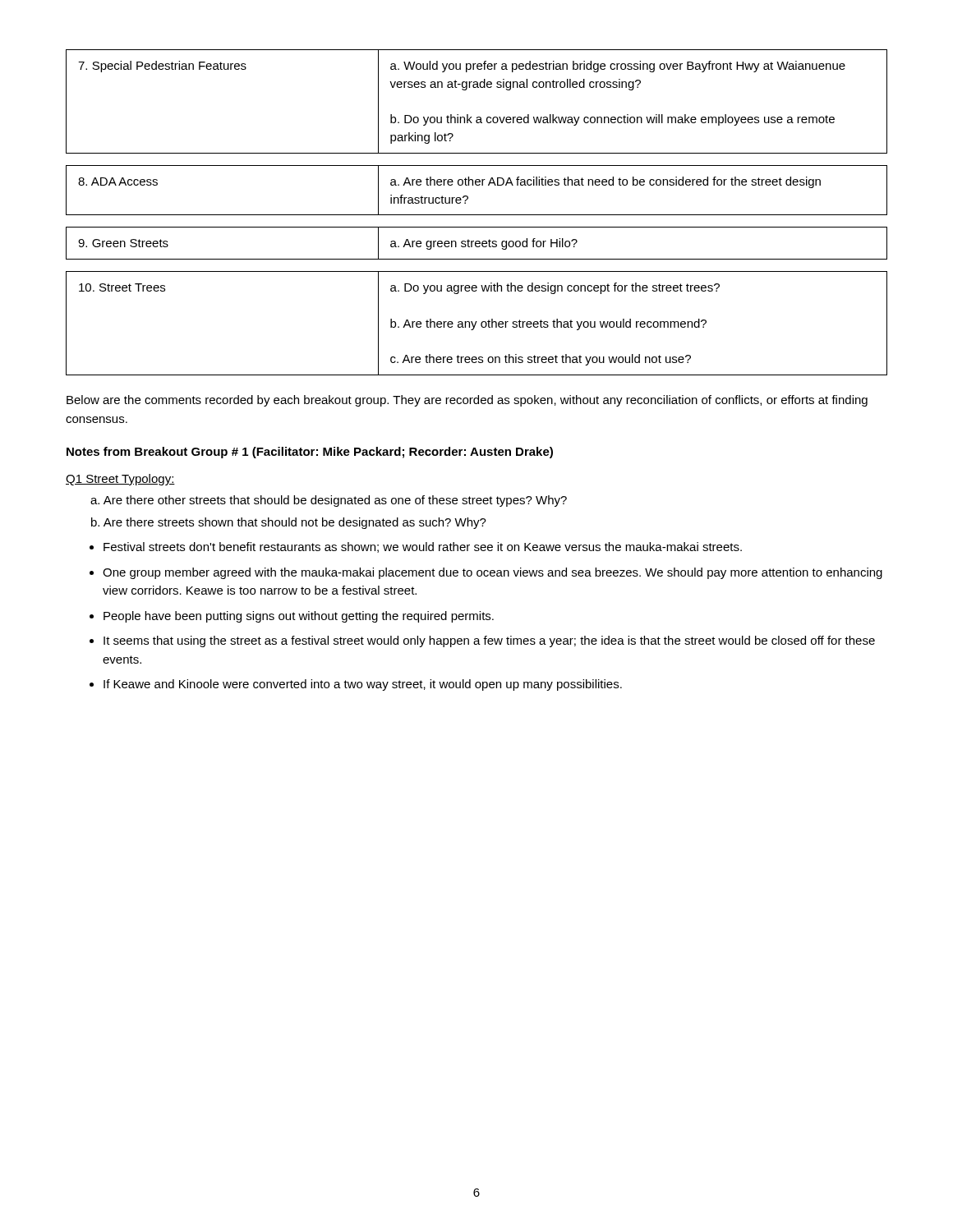Screen dimensions: 1232x953
Task: Find the list item that says "a. Are there"
Action: tap(489, 501)
